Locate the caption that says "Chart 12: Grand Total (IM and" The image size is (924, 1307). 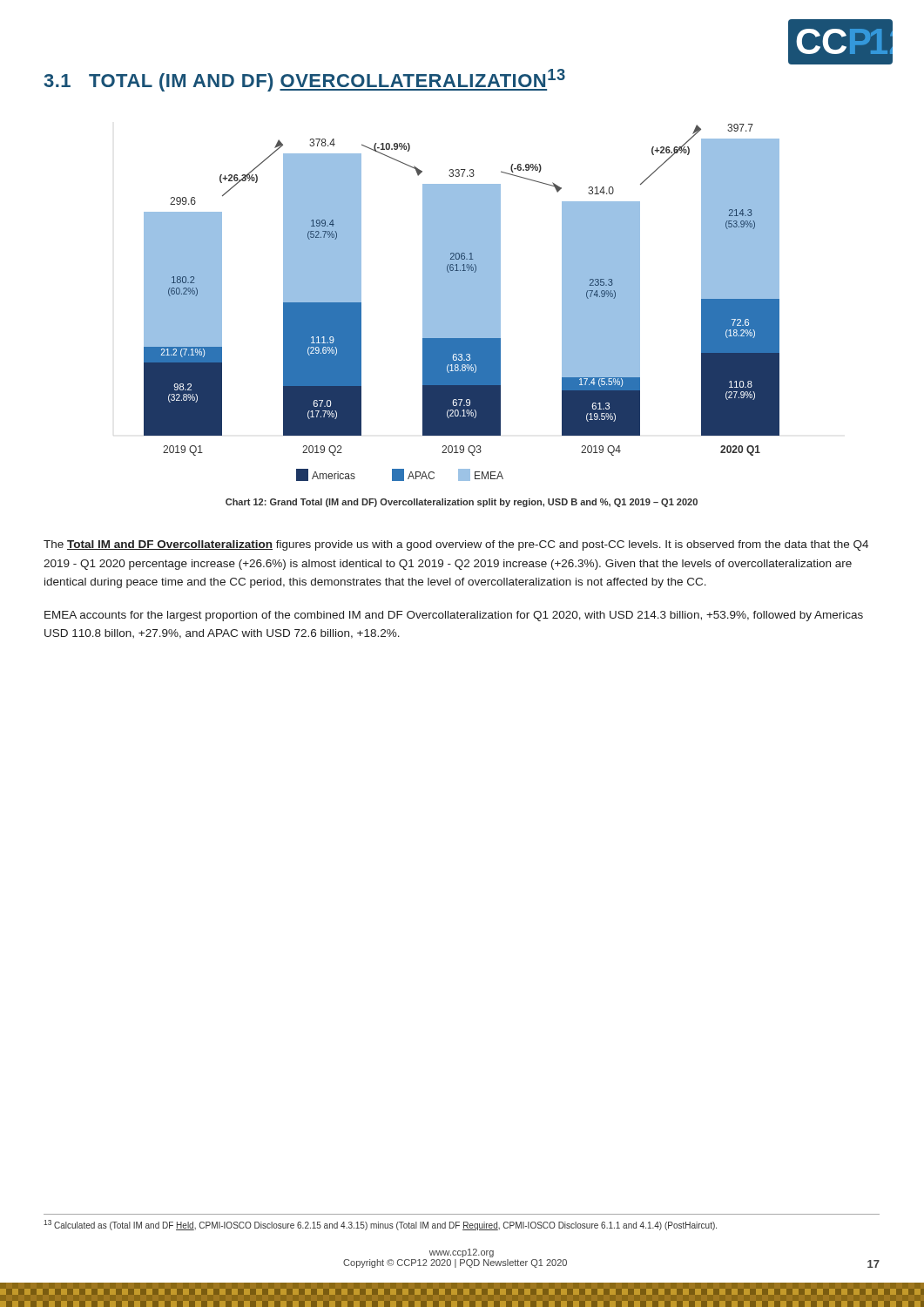point(462,502)
